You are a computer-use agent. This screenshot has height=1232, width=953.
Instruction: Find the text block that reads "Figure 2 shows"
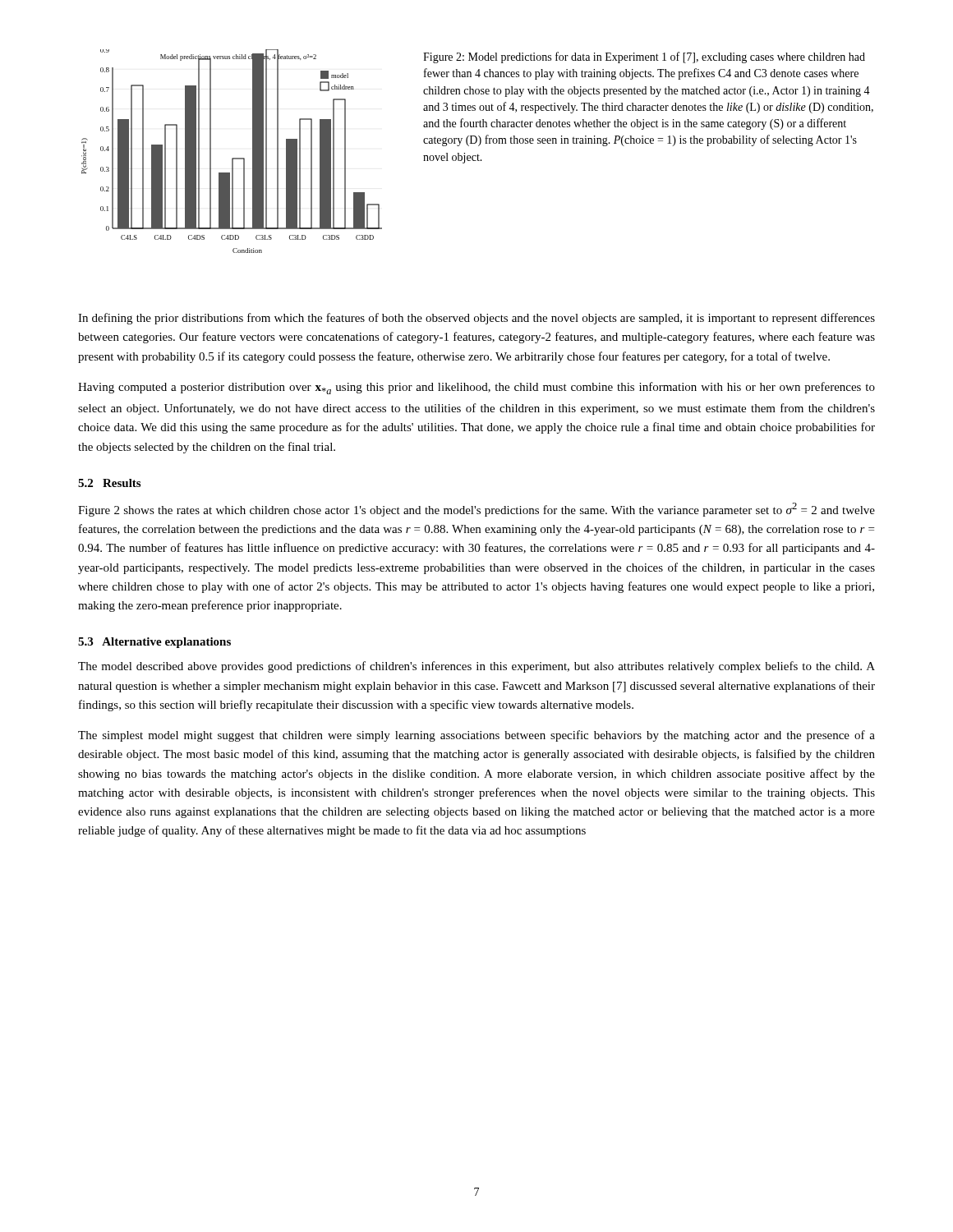(x=476, y=556)
